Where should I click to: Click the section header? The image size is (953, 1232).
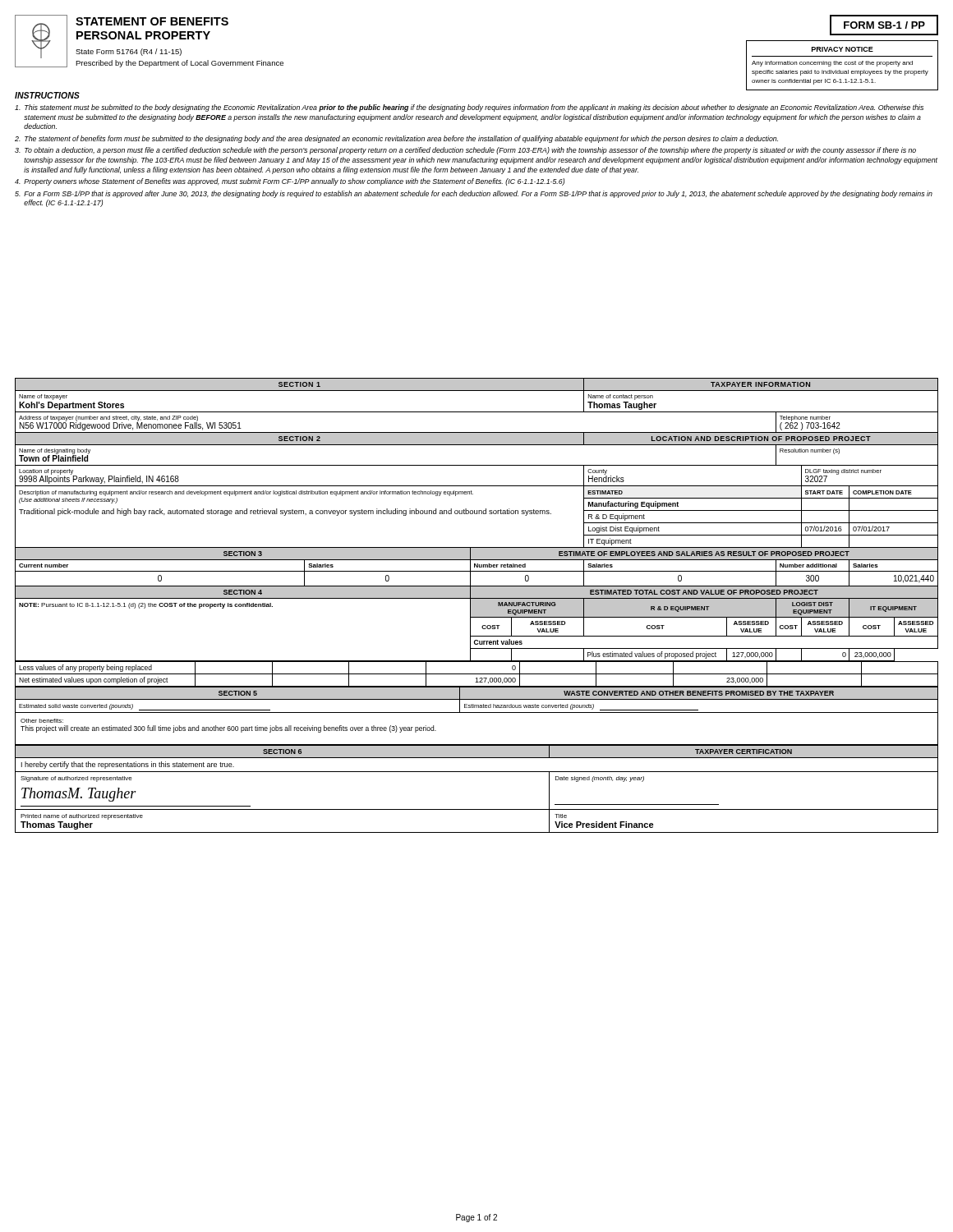point(47,95)
